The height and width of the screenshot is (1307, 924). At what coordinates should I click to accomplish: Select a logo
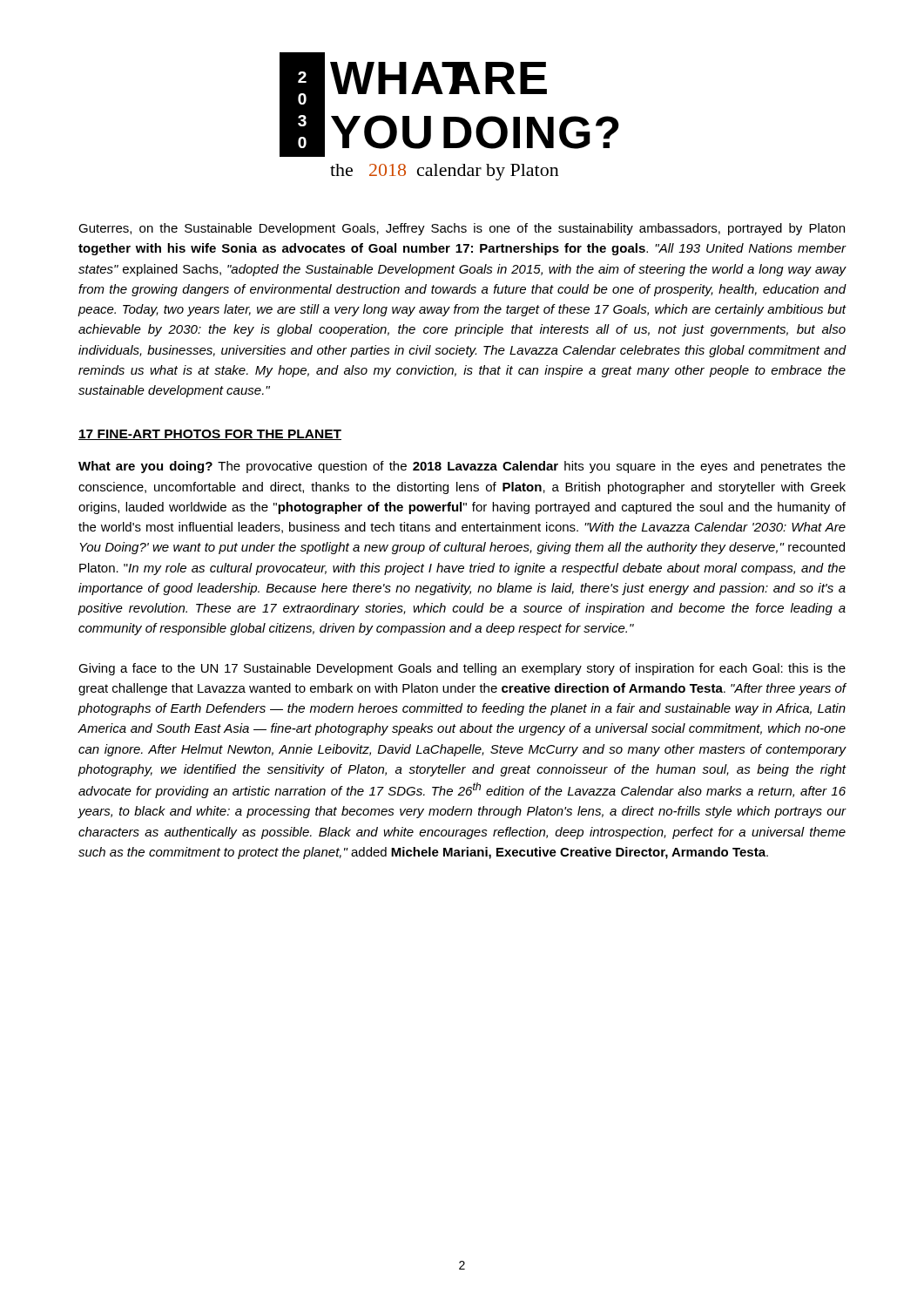[x=462, y=121]
